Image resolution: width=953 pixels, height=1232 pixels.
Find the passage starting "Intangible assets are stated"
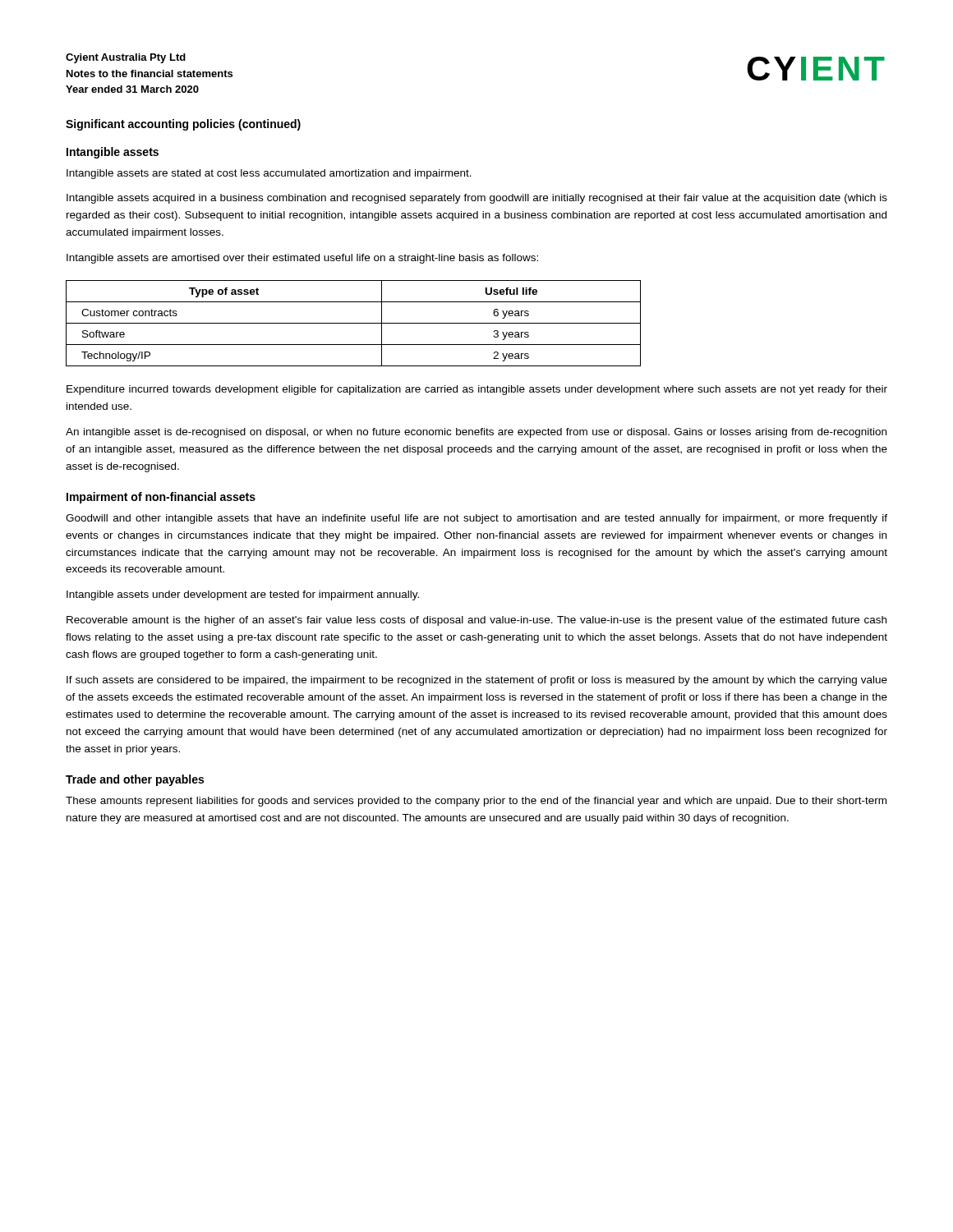pos(269,172)
